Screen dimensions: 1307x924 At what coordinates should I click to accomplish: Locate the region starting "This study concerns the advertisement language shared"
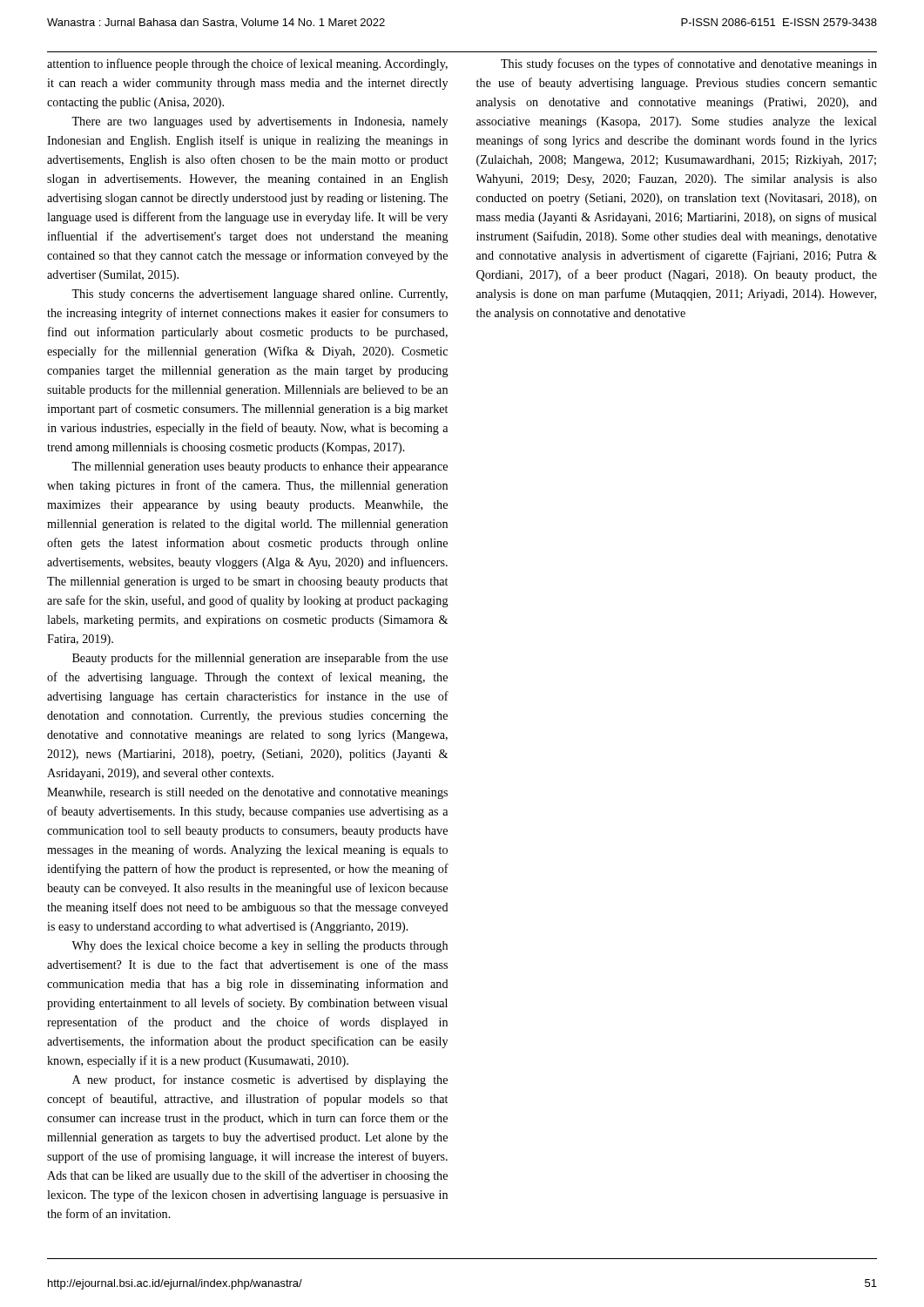(x=248, y=370)
